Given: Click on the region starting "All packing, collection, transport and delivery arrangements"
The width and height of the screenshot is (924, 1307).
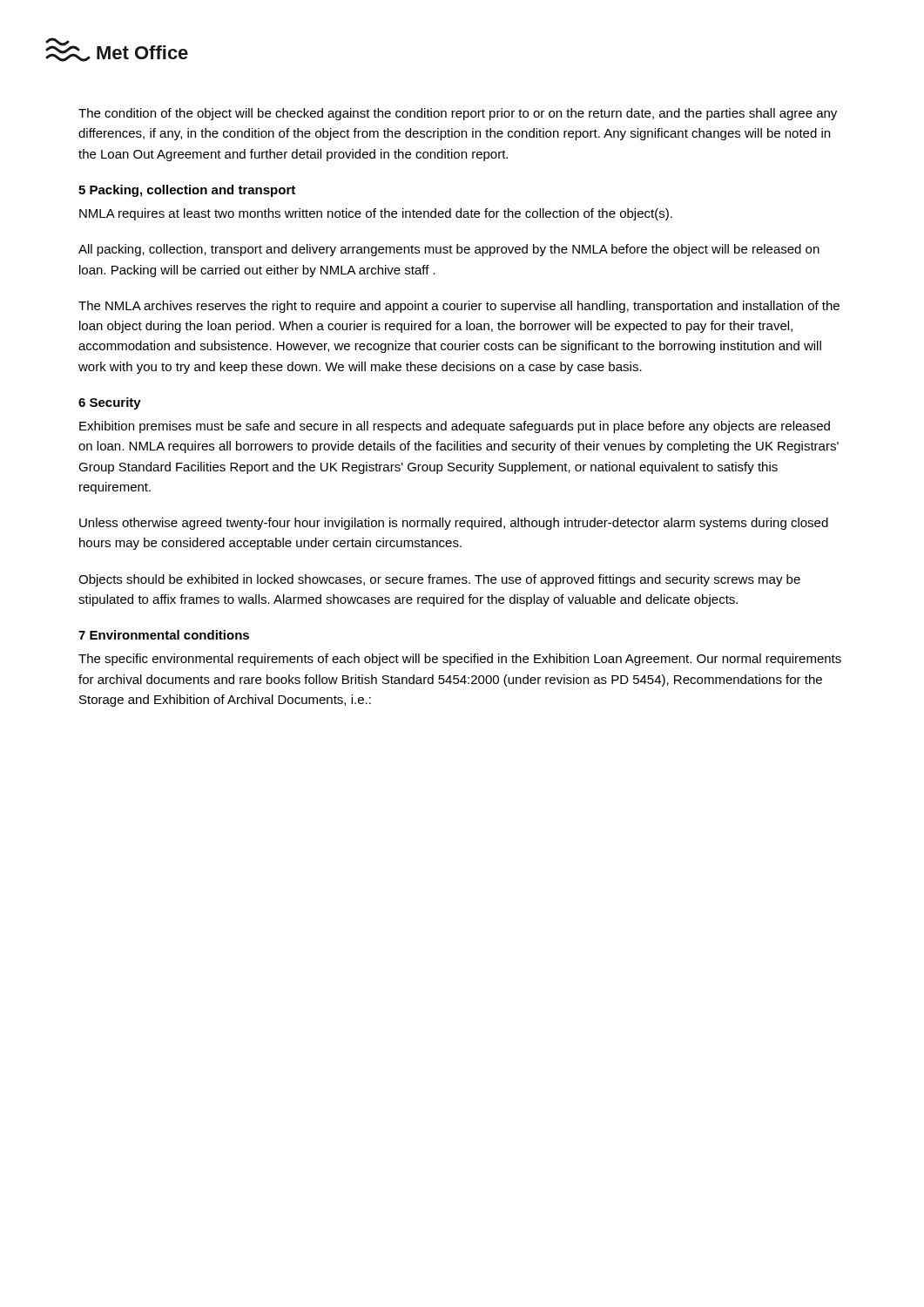Looking at the screenshot, I should tap(449, 259).
